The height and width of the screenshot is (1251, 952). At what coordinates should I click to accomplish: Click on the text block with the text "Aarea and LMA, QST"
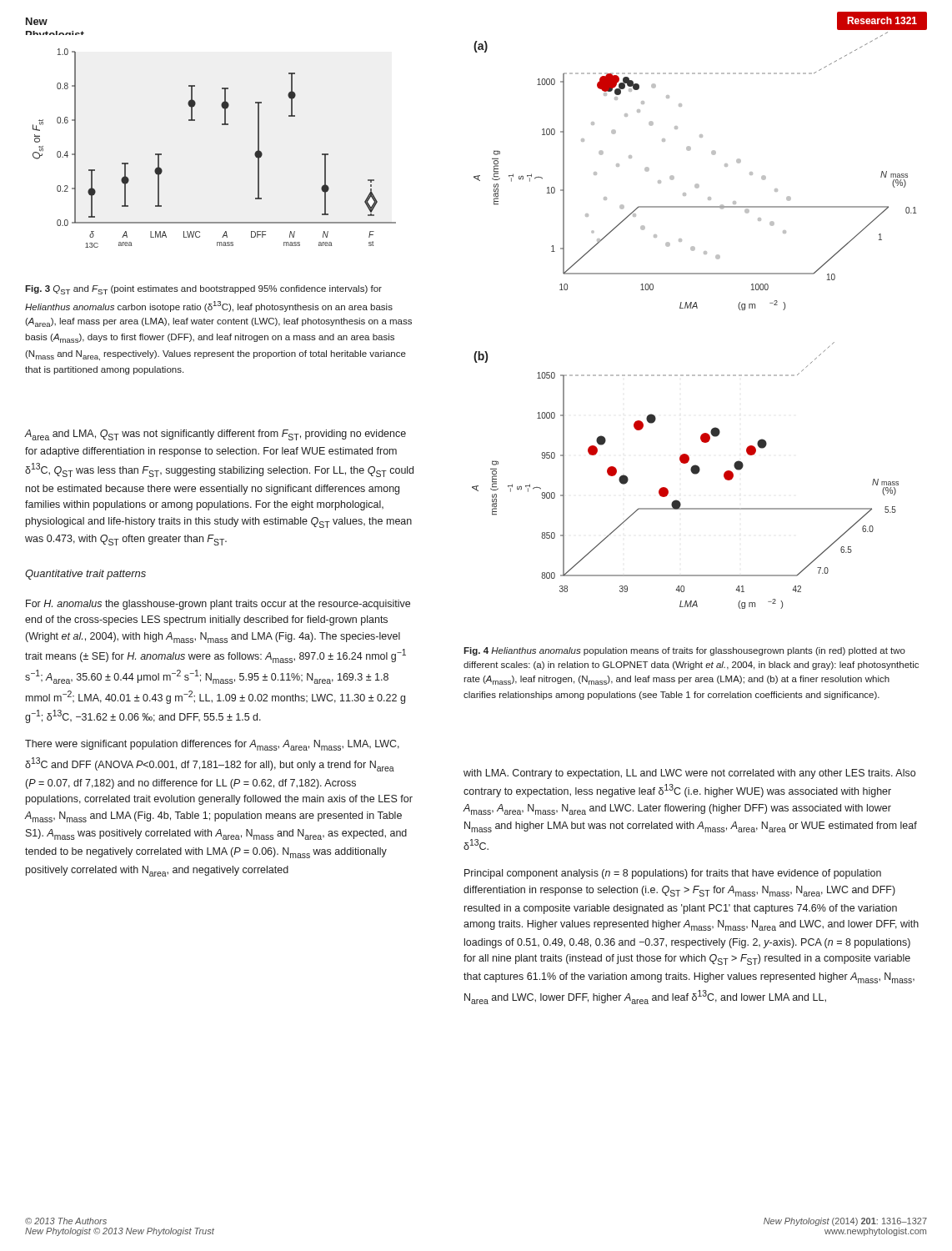tap(220, 488)
